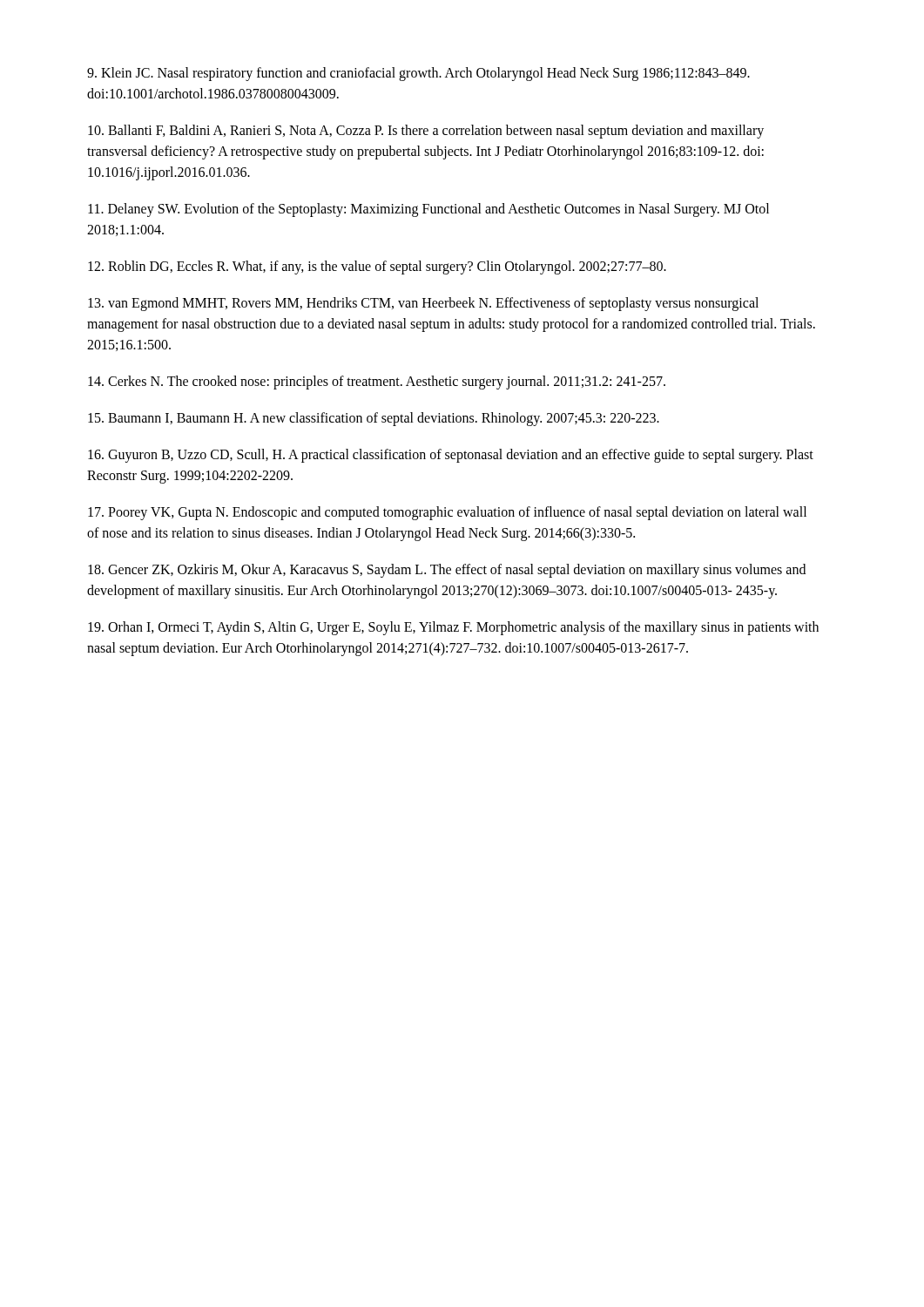924x1307 pixels.
Task: Point to the block beginning "16. Guyuron B, Uzzo"
Action: pos(450,465)
